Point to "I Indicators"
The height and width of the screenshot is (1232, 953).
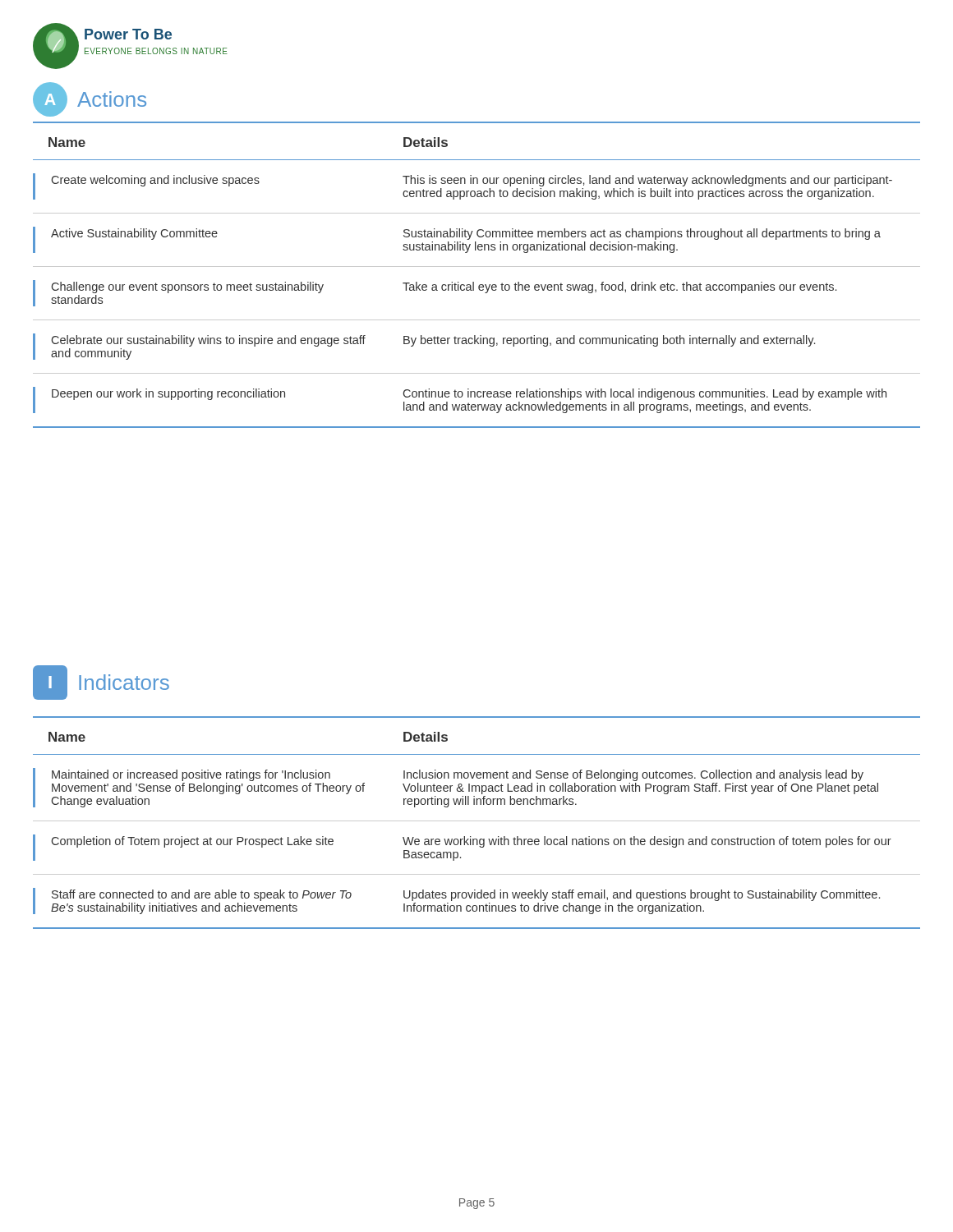[x=101, y=683]
